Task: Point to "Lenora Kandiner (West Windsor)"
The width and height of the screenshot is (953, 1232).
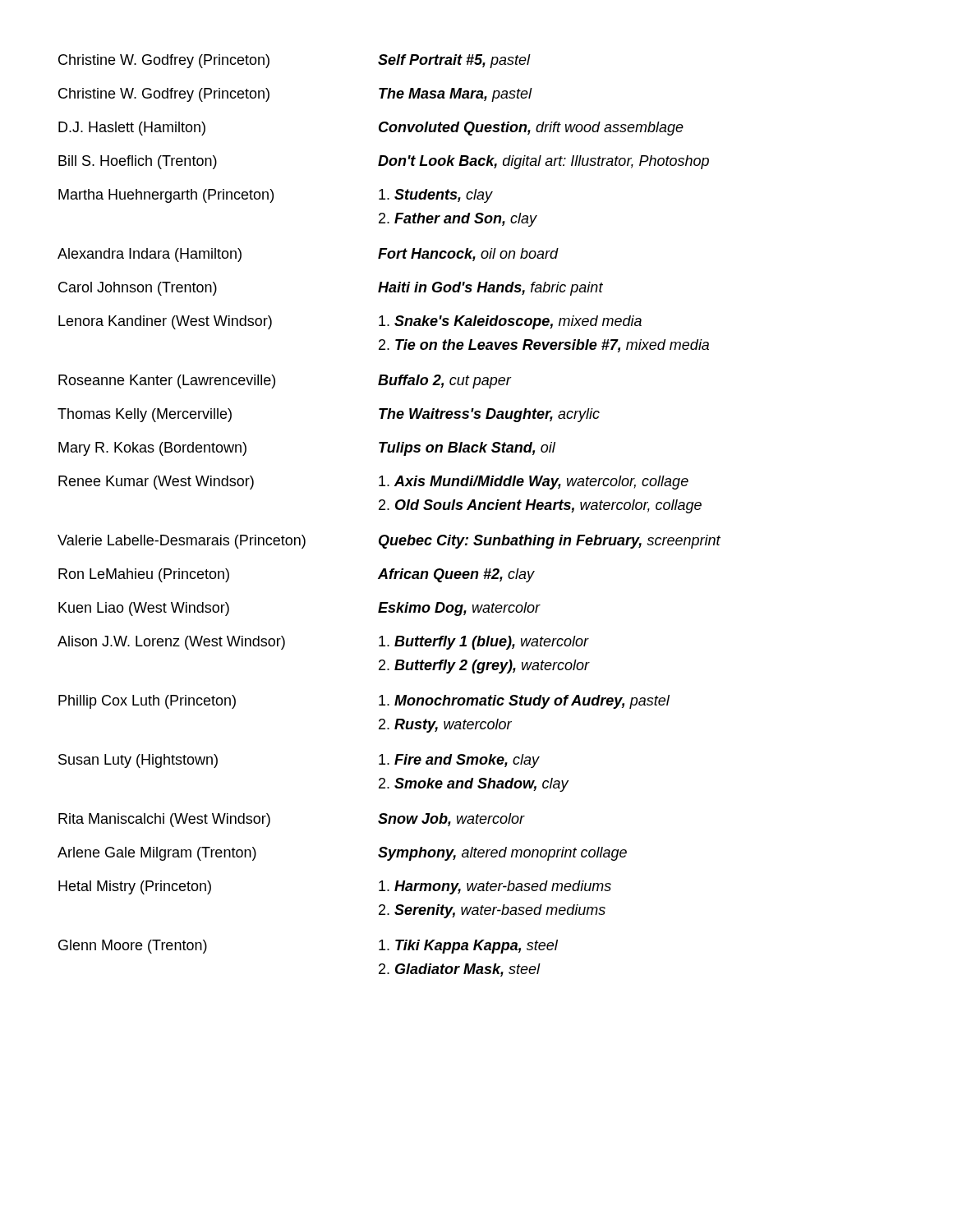Action: (165, 321)
